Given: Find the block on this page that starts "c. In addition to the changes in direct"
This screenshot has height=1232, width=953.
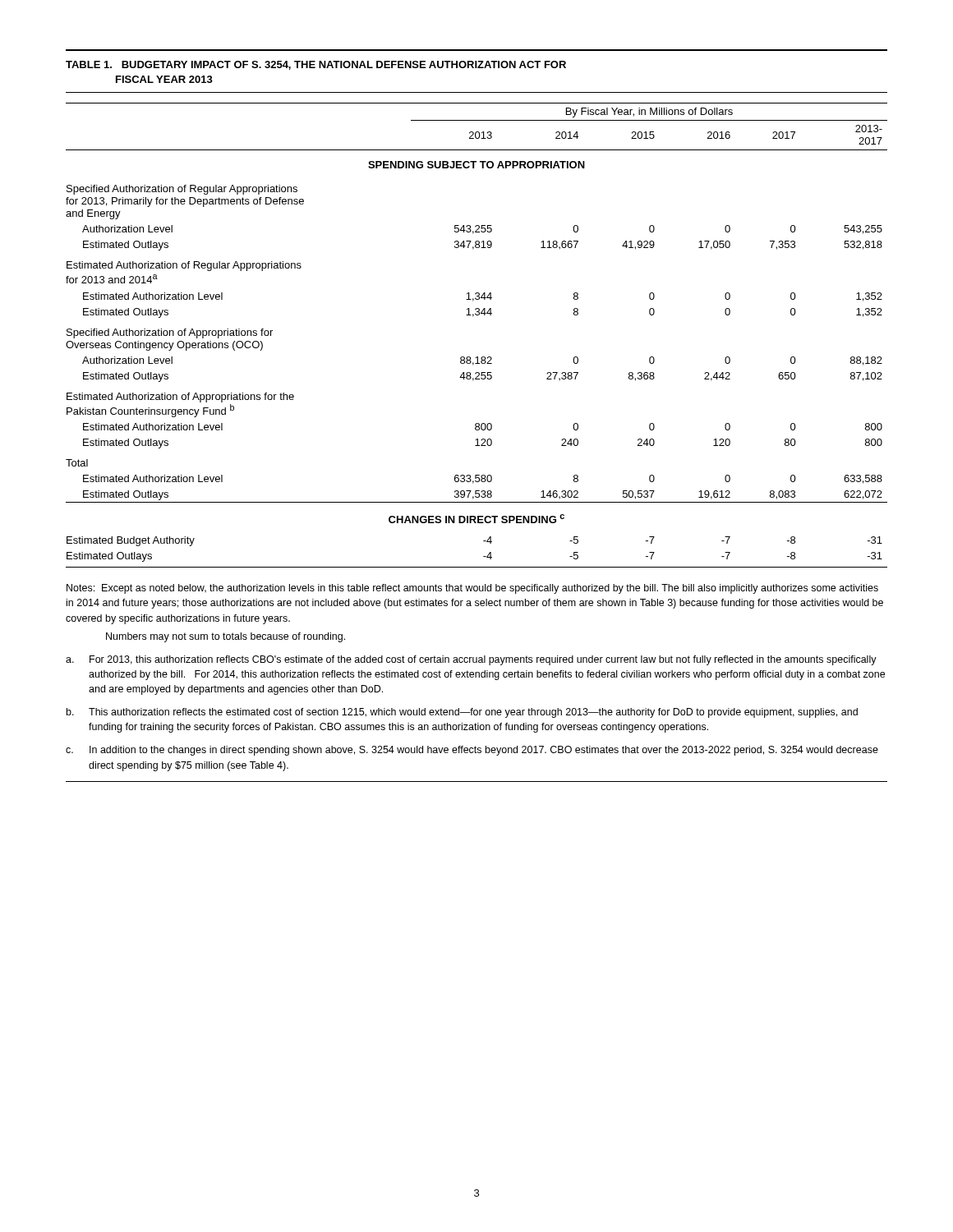Looking at the screenshot, I should click(476, 758).
